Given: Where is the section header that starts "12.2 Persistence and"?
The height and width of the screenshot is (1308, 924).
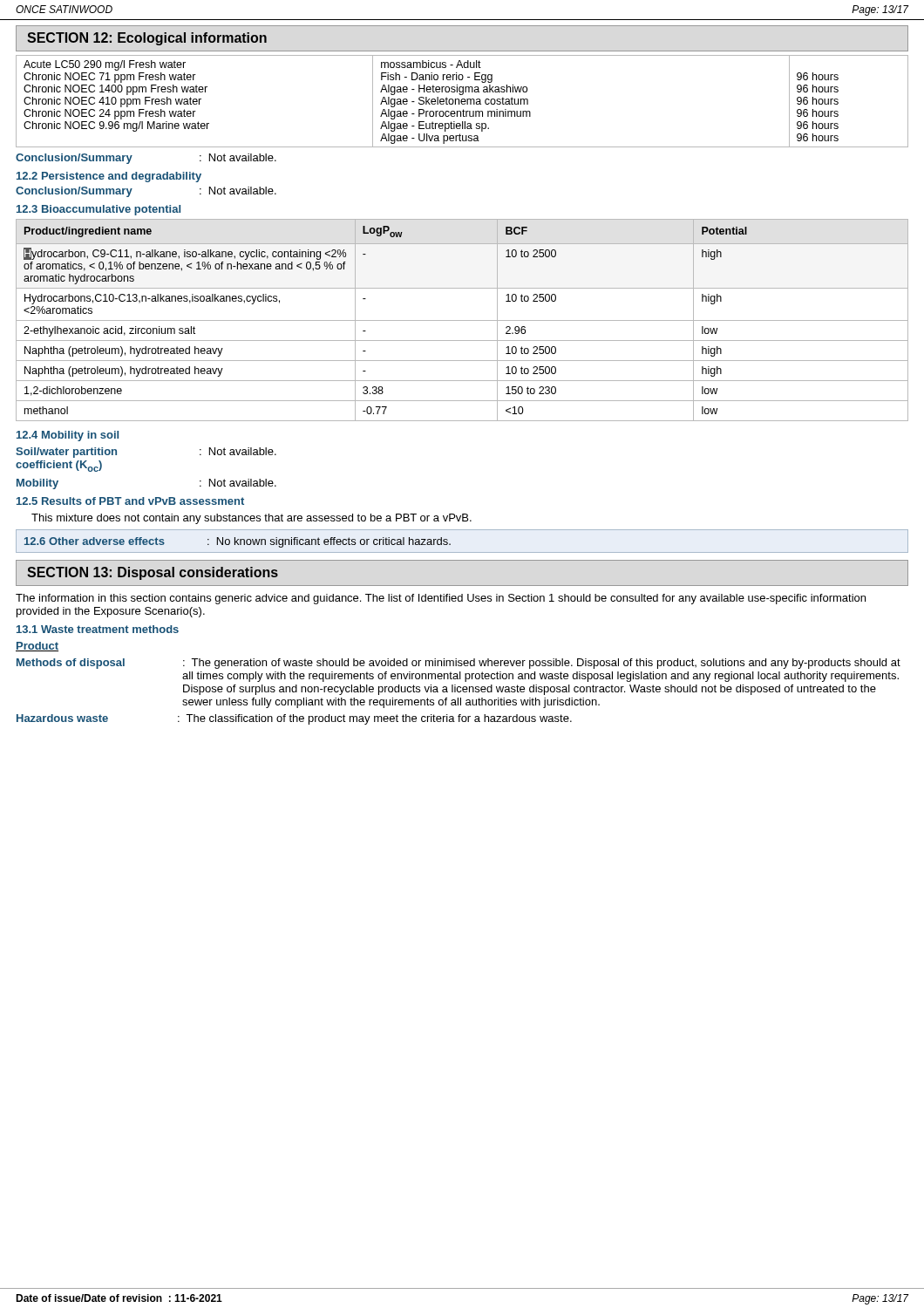Looking at the screenshot, I should (109, 176).
